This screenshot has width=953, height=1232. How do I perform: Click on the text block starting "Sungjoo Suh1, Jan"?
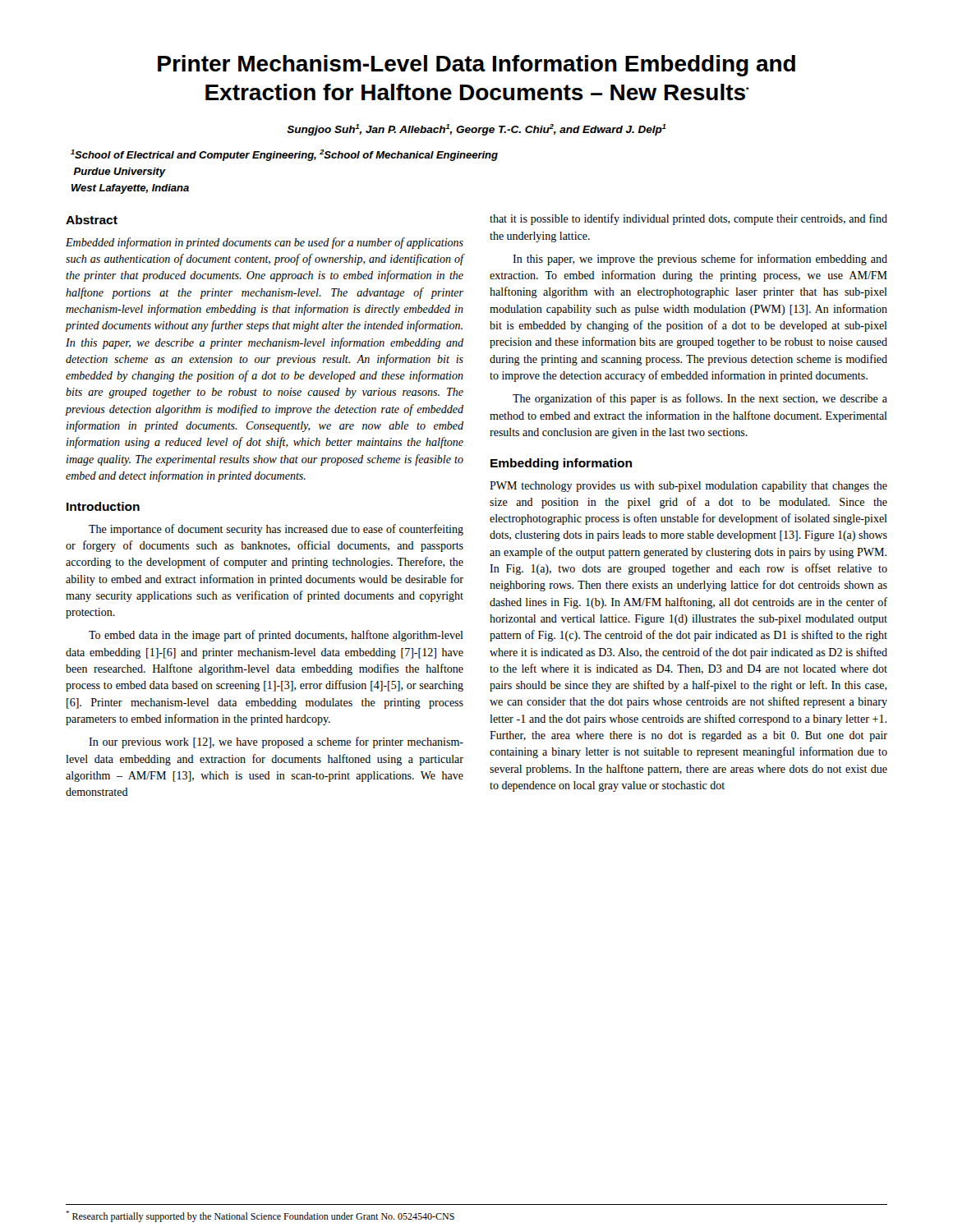point(476,128)
